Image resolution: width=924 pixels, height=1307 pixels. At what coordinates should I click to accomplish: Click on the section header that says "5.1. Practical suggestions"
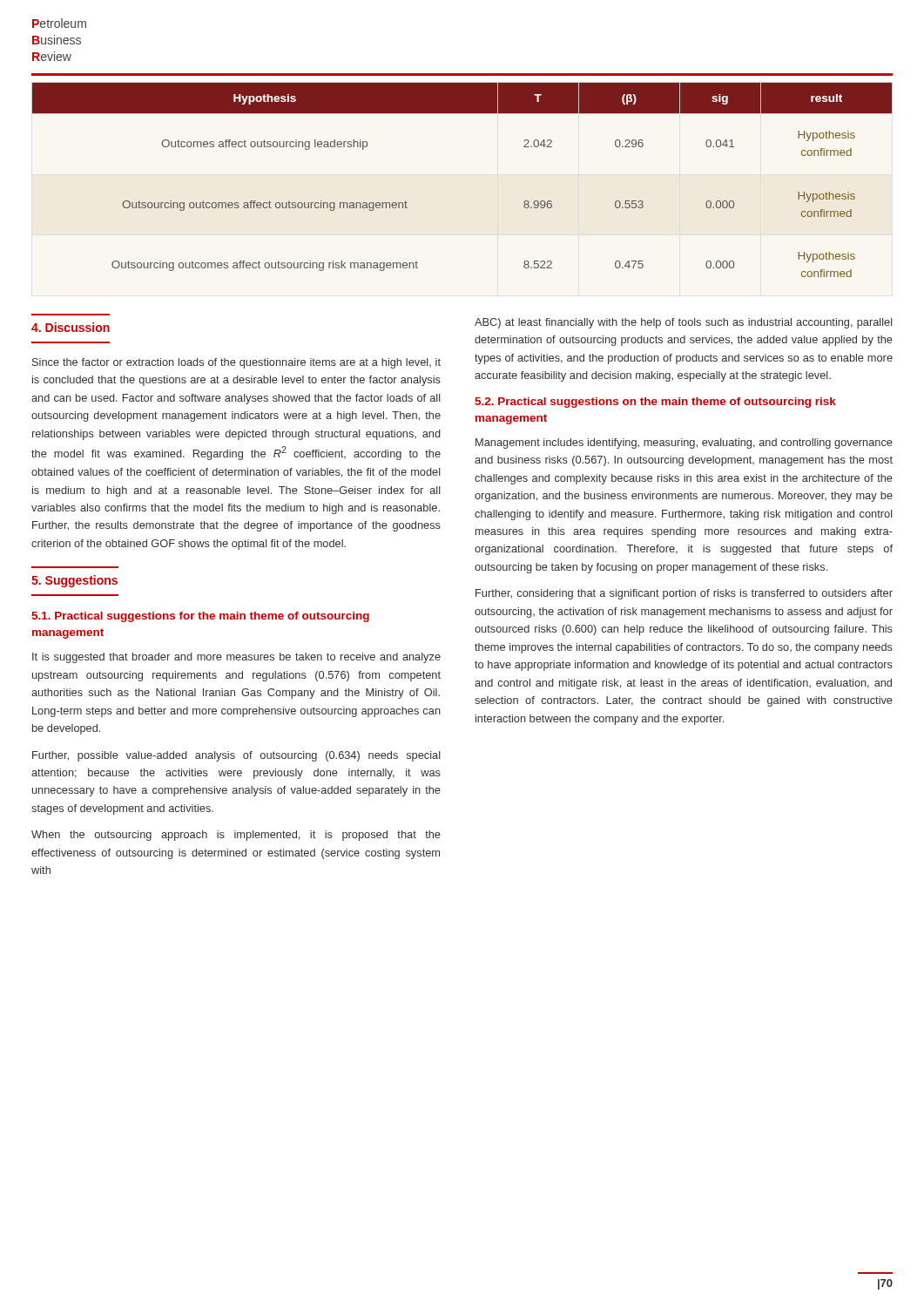click(x=236, y=625)
